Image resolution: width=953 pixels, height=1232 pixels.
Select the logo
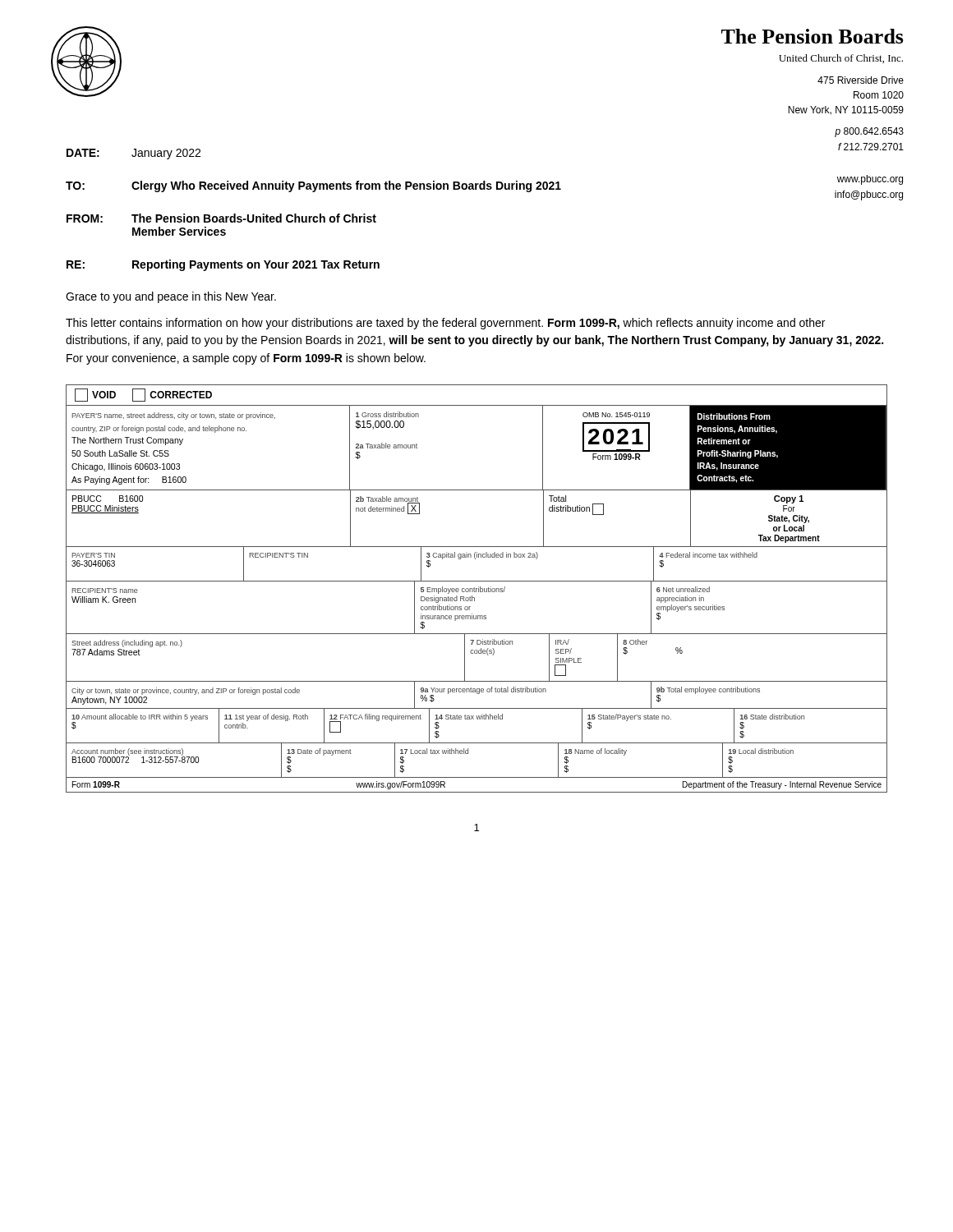pyautogui.click(x=86, y=62)
